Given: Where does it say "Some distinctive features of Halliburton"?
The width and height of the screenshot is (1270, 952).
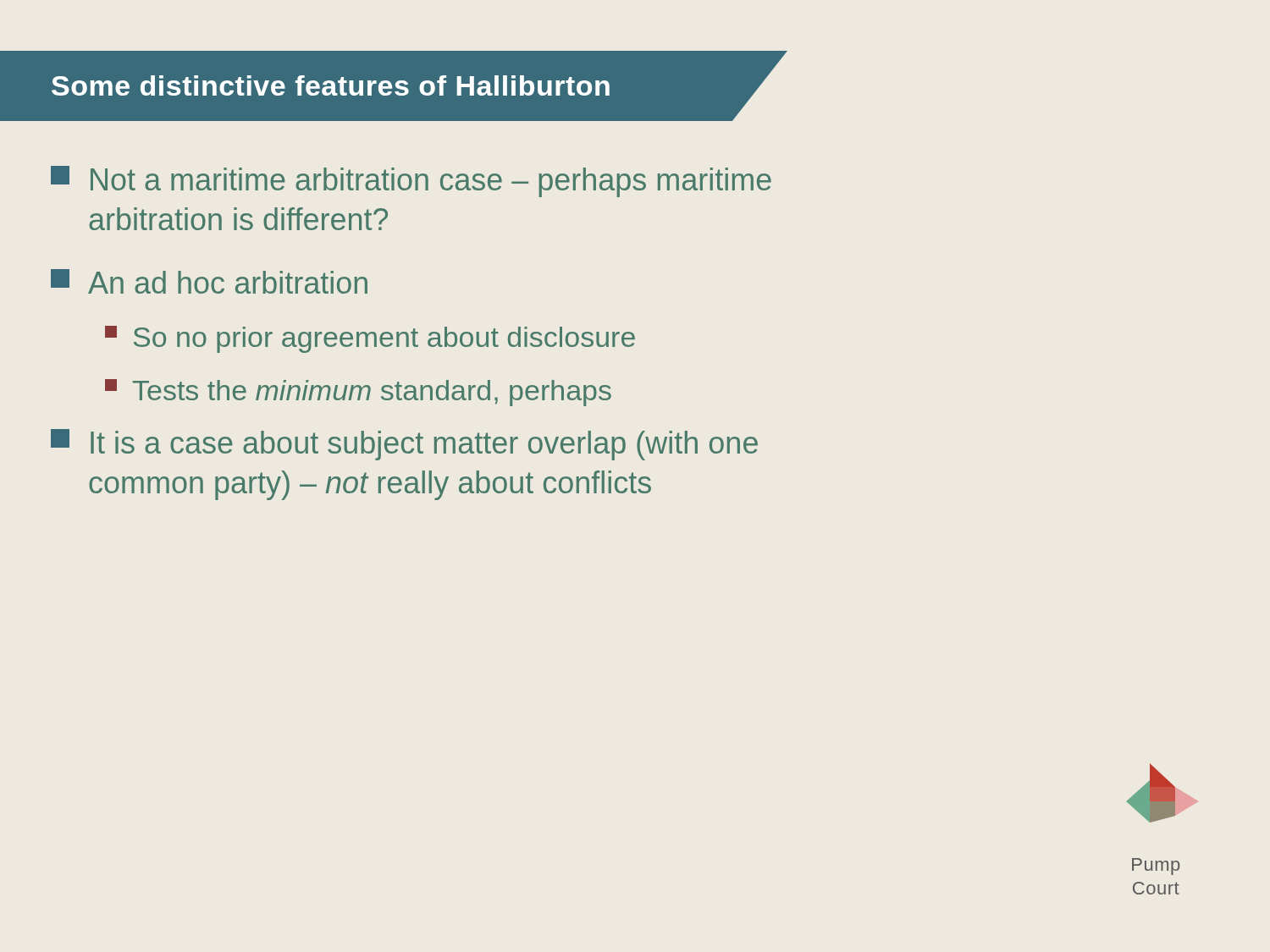Looking at the screenshot, I should tap(398, 86).
